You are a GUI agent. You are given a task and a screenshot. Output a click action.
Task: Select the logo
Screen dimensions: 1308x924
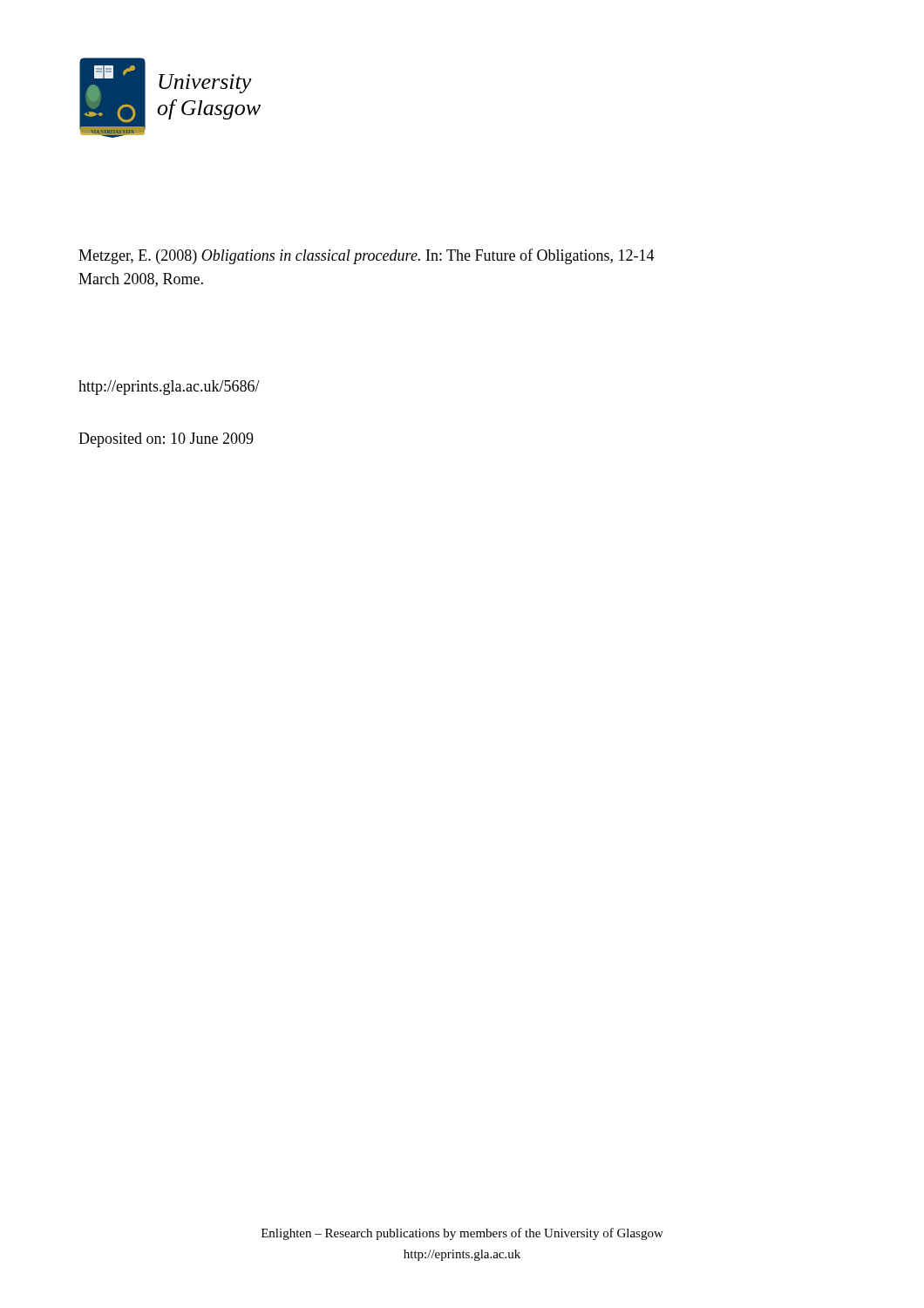[x=192, y=96]
